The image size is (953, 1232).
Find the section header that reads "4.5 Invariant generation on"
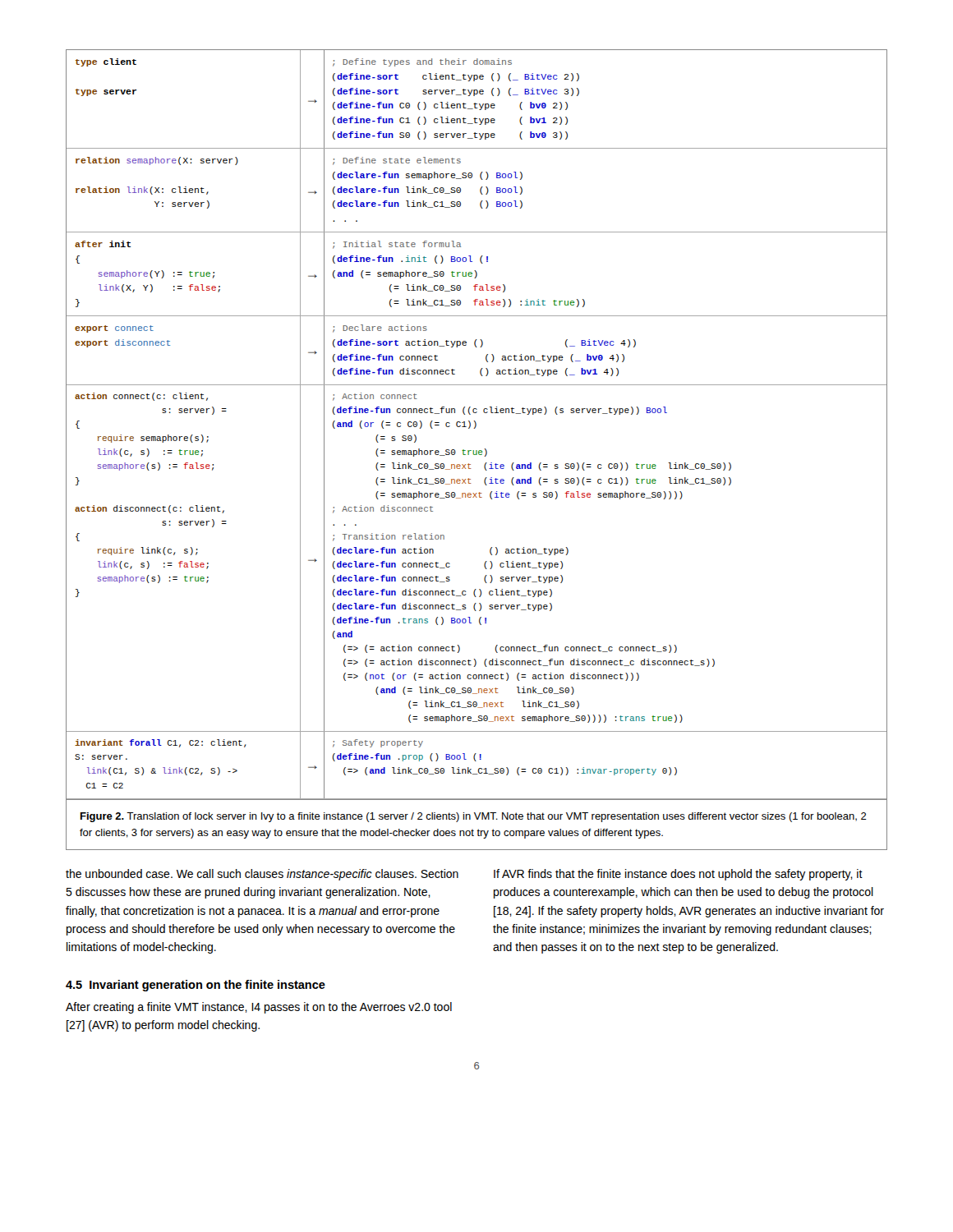pyautogui.click(x=195, y=985)
